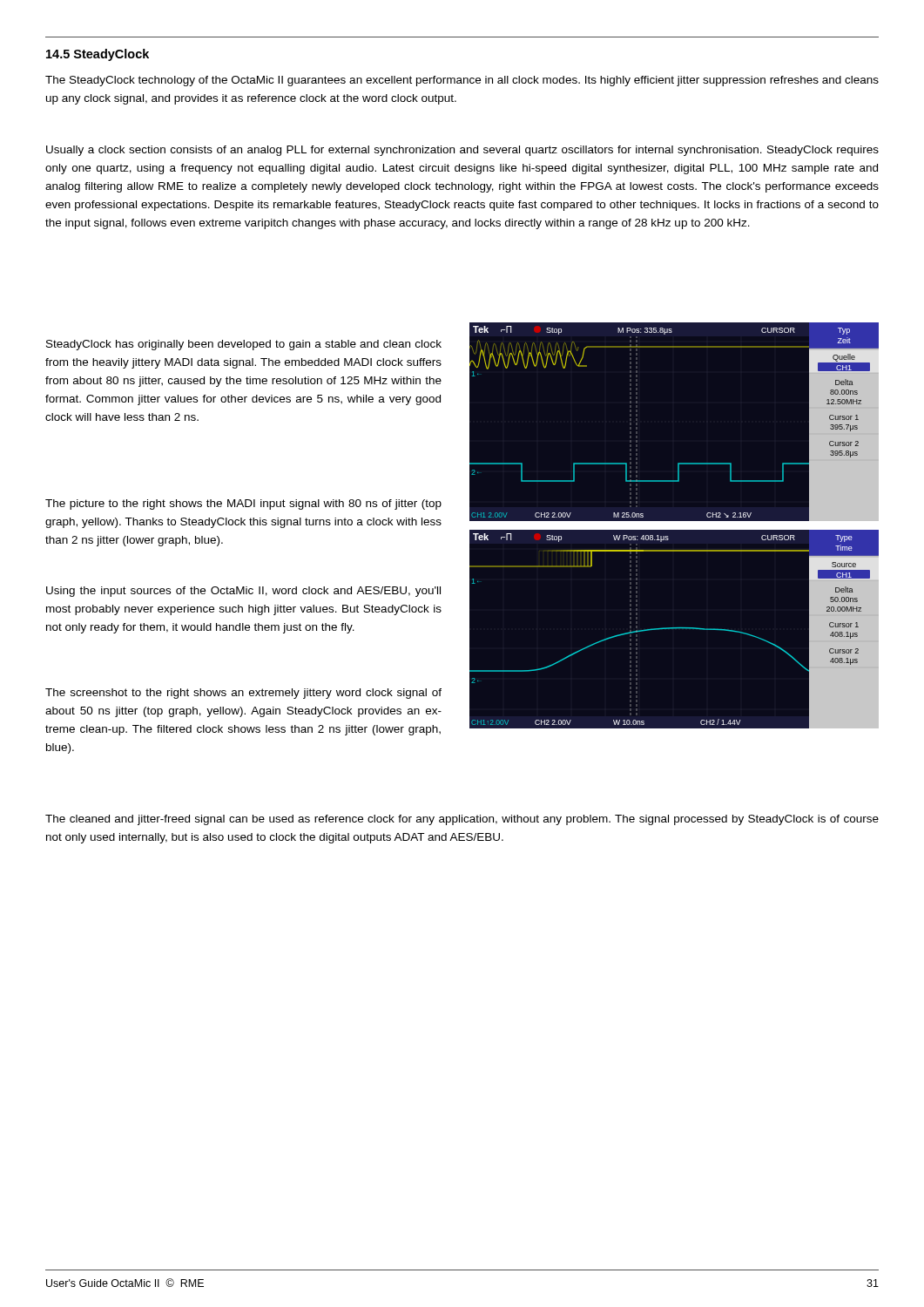
Task: Find the block on this page that starts "SteadyClock has originally been de­veloped to"
Action: pos(243,380)
